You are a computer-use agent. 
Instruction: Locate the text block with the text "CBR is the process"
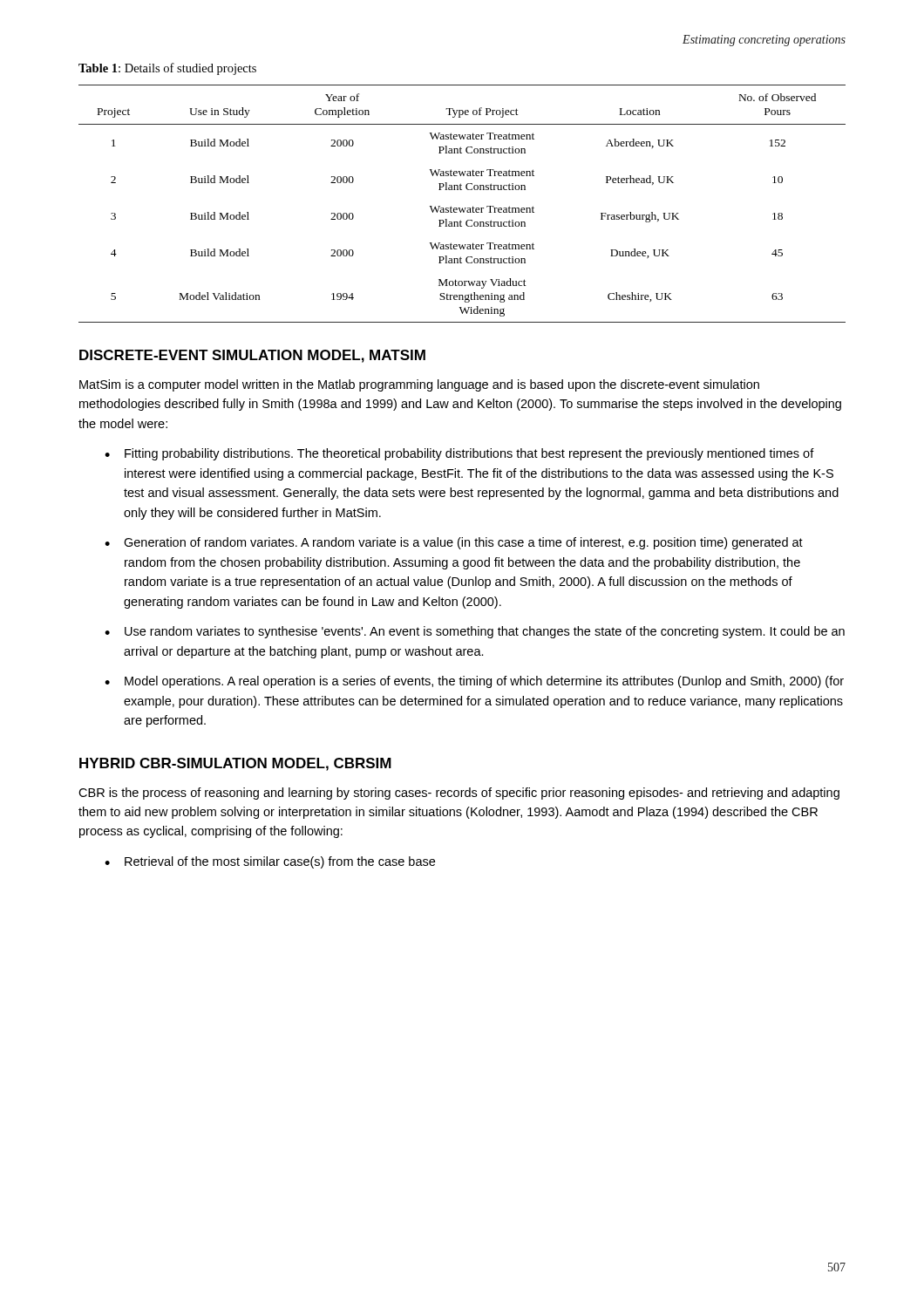coord(459,812)
